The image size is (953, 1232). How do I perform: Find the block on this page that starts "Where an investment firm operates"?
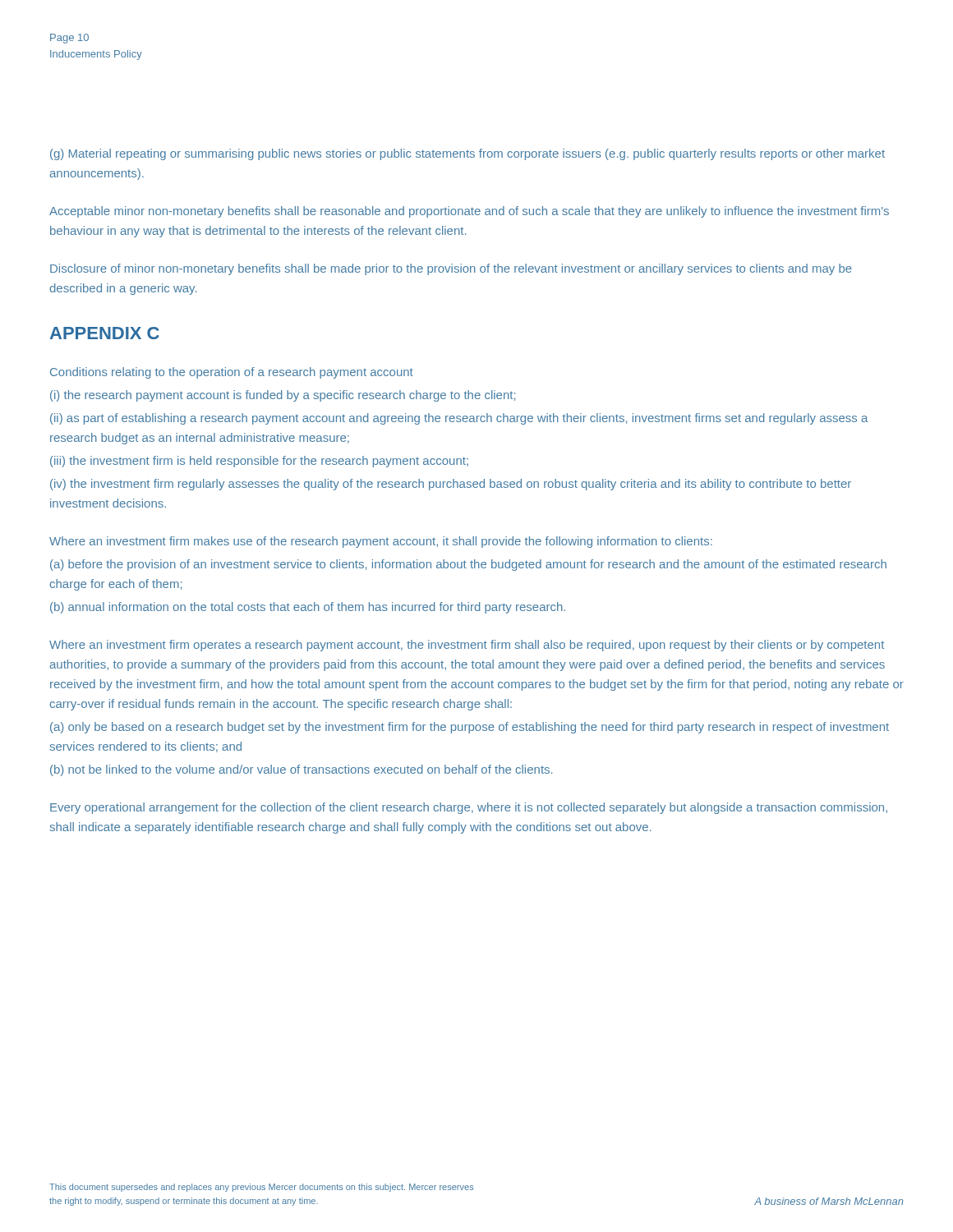476,674
